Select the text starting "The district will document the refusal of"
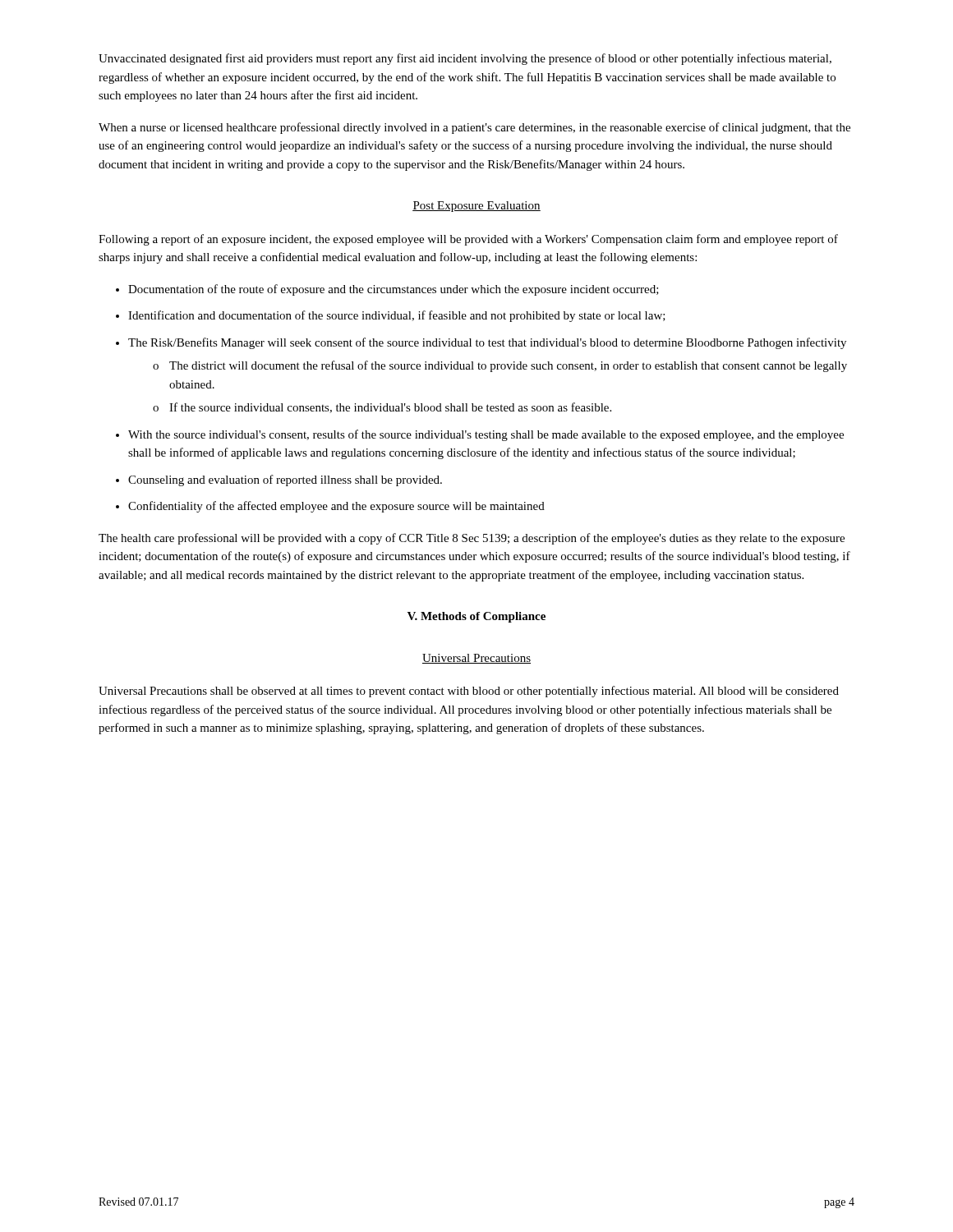 click(508, 375)
